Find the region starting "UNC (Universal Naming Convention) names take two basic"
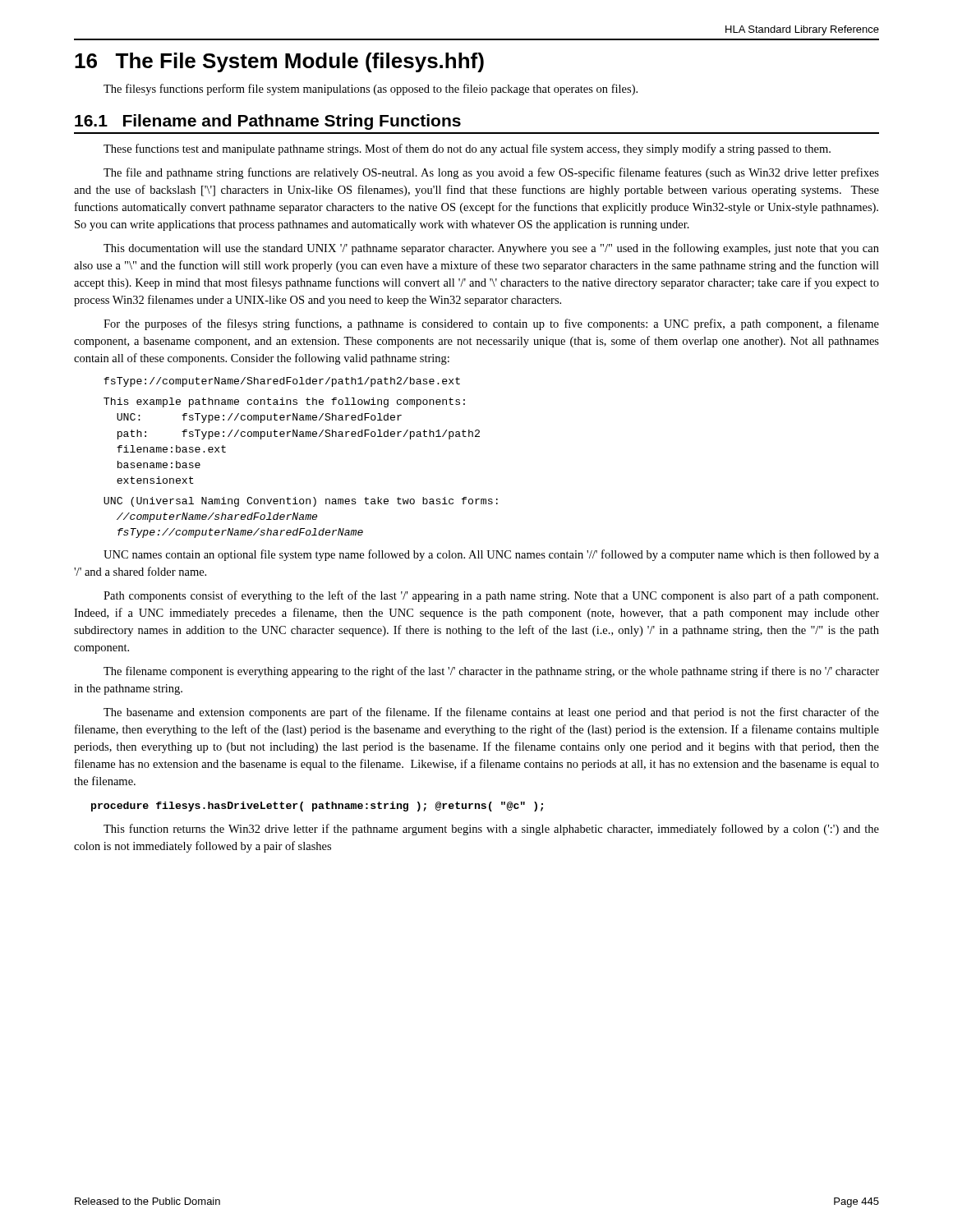Viewport: 953px width, 1232px height. click(301, 502)
